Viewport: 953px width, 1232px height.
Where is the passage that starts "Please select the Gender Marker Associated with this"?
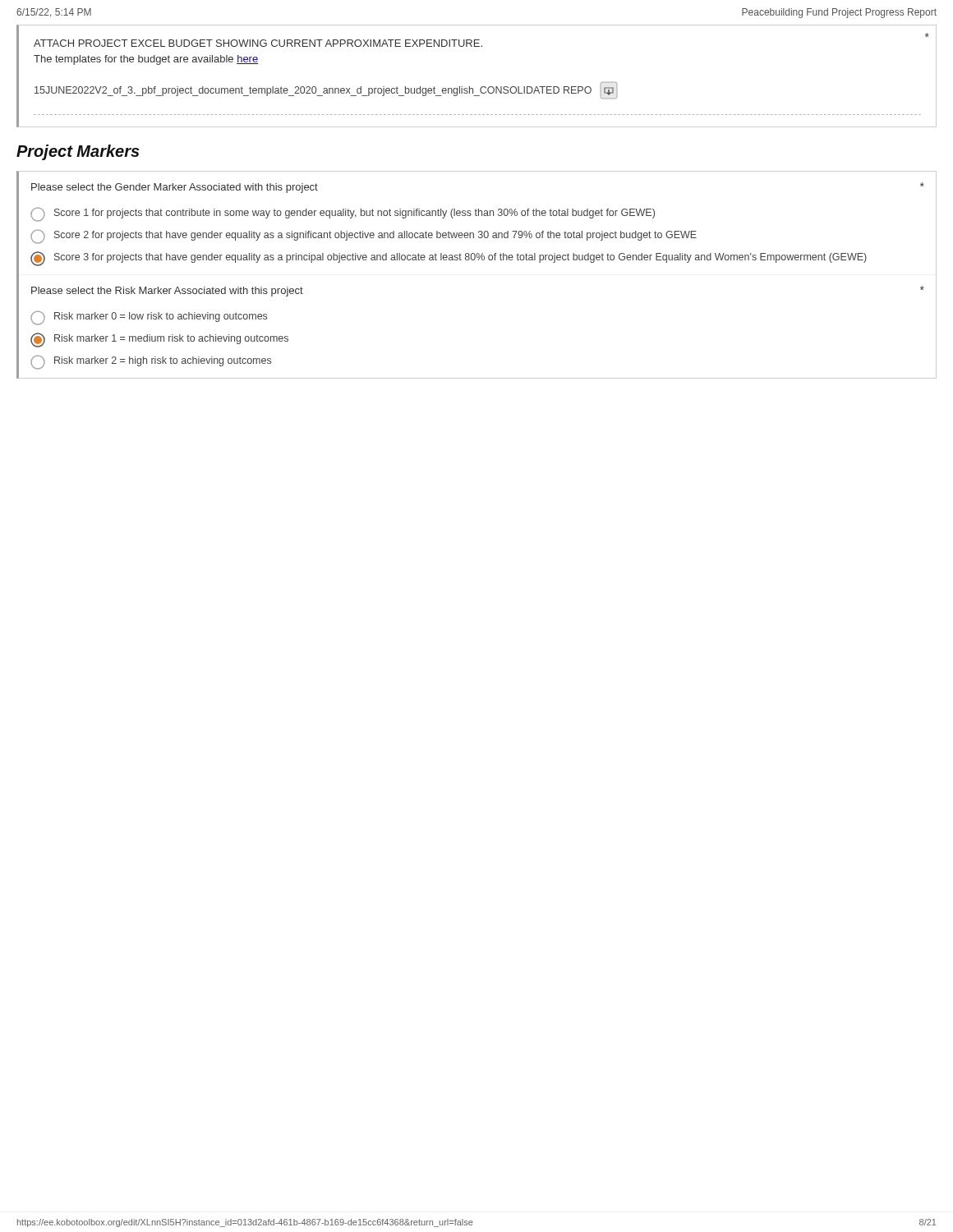(x=175, y=188)
